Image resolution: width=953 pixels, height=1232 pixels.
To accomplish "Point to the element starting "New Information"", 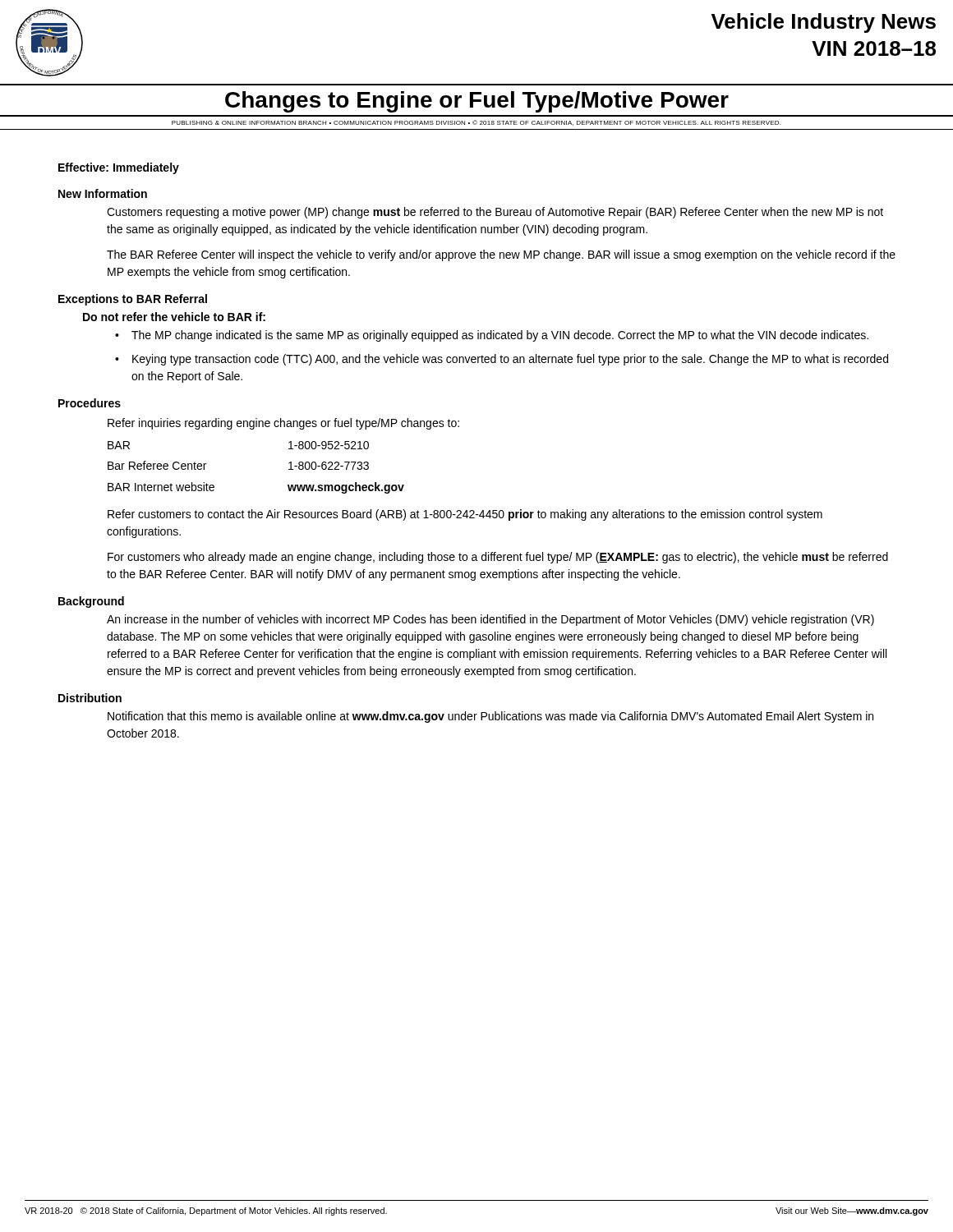I will point(103,194).
